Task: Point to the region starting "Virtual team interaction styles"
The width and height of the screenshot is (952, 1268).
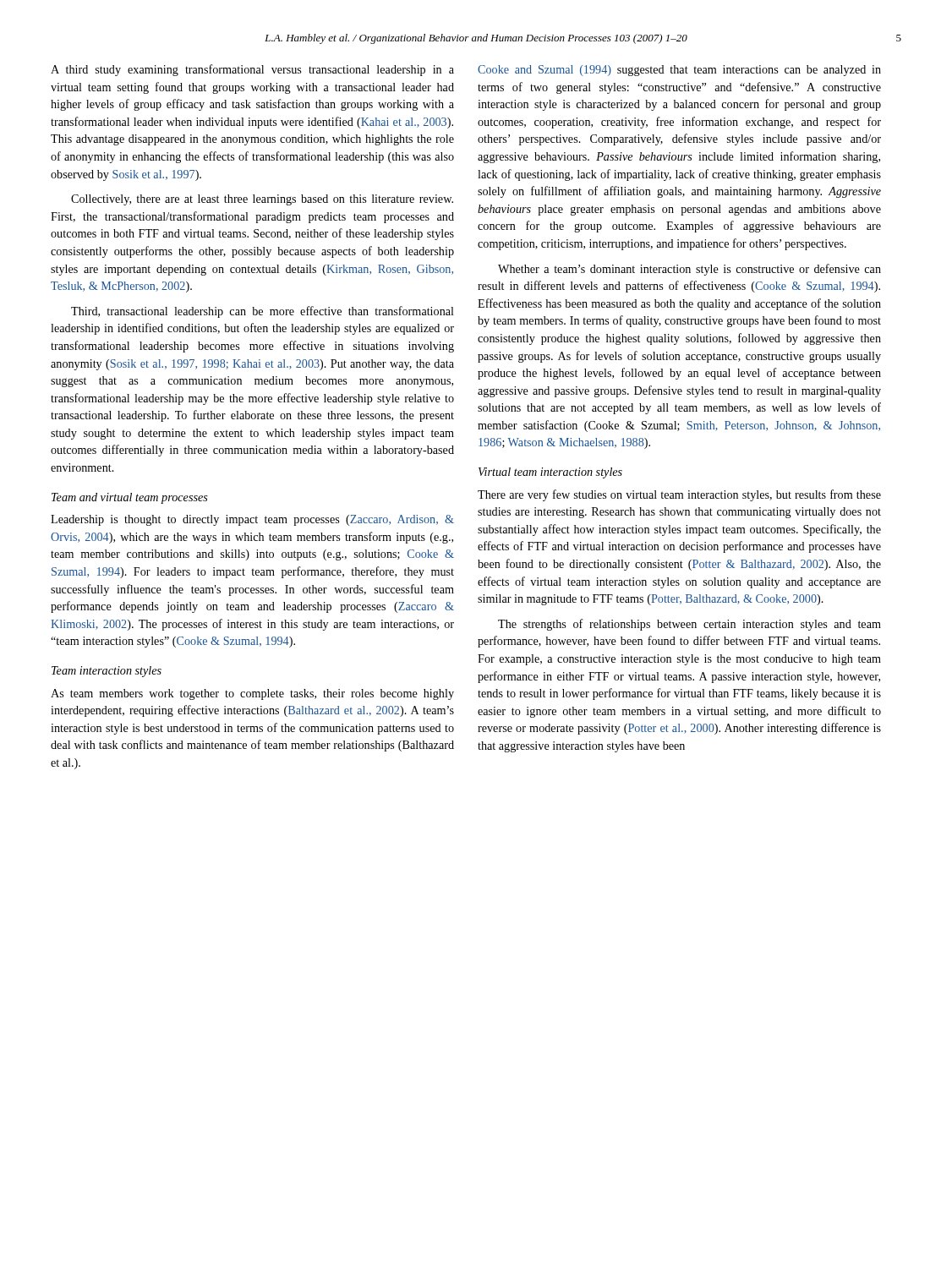Action: click(550, 473)
